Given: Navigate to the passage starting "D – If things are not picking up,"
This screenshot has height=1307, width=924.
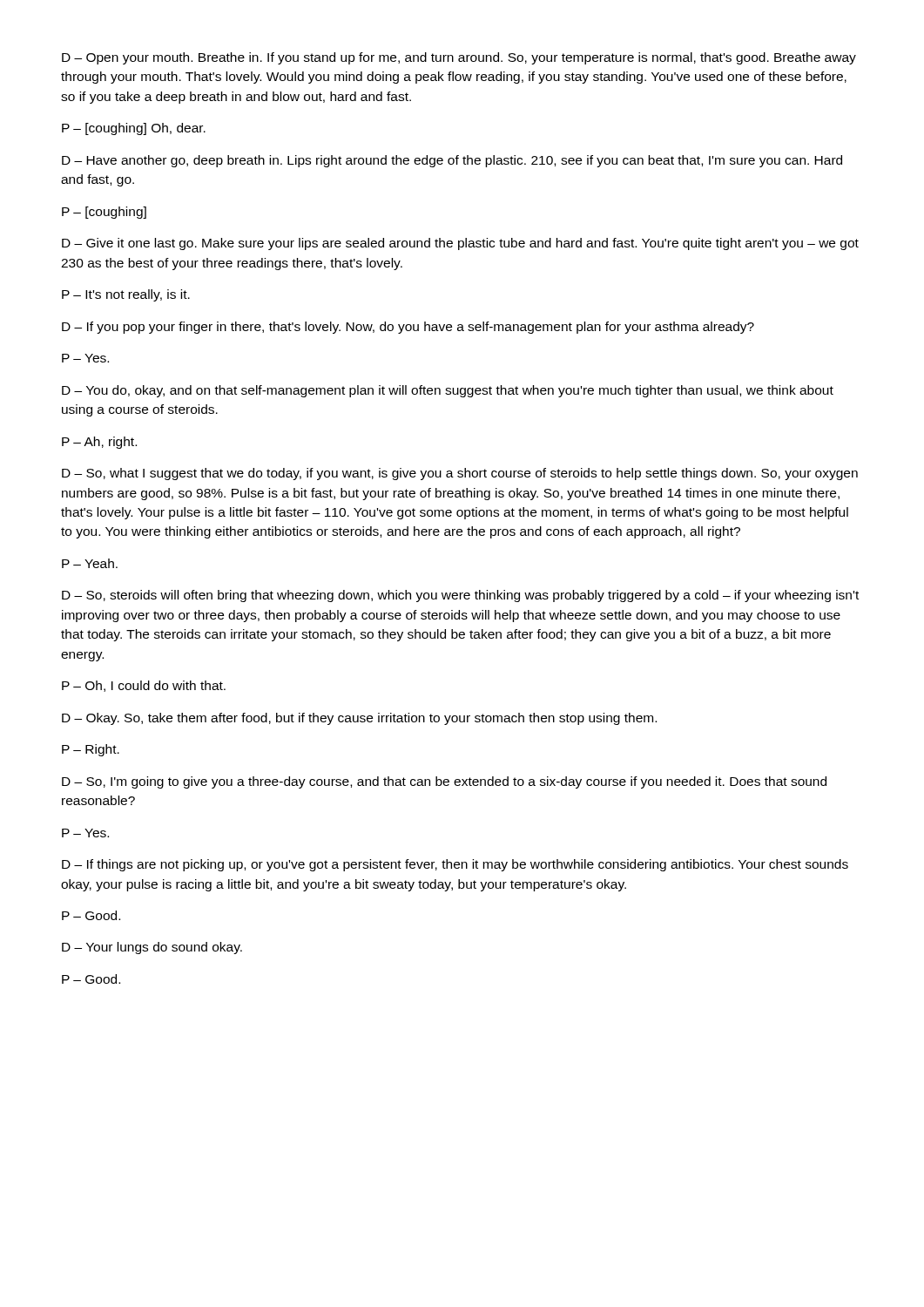Looking at the screenshot, I should (455, 874).
